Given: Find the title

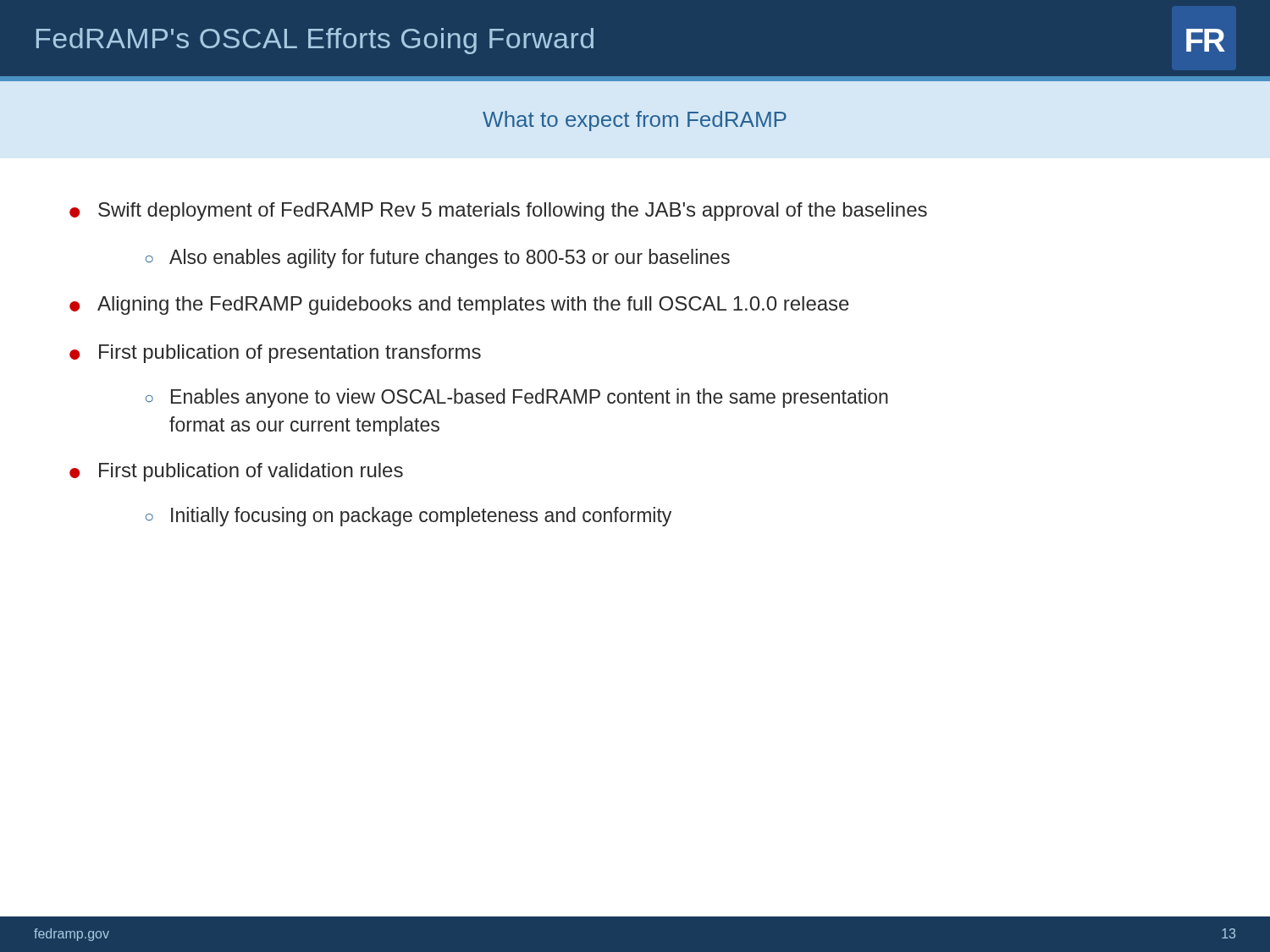Looking at the screenshot, I should [x=315, y=38].
